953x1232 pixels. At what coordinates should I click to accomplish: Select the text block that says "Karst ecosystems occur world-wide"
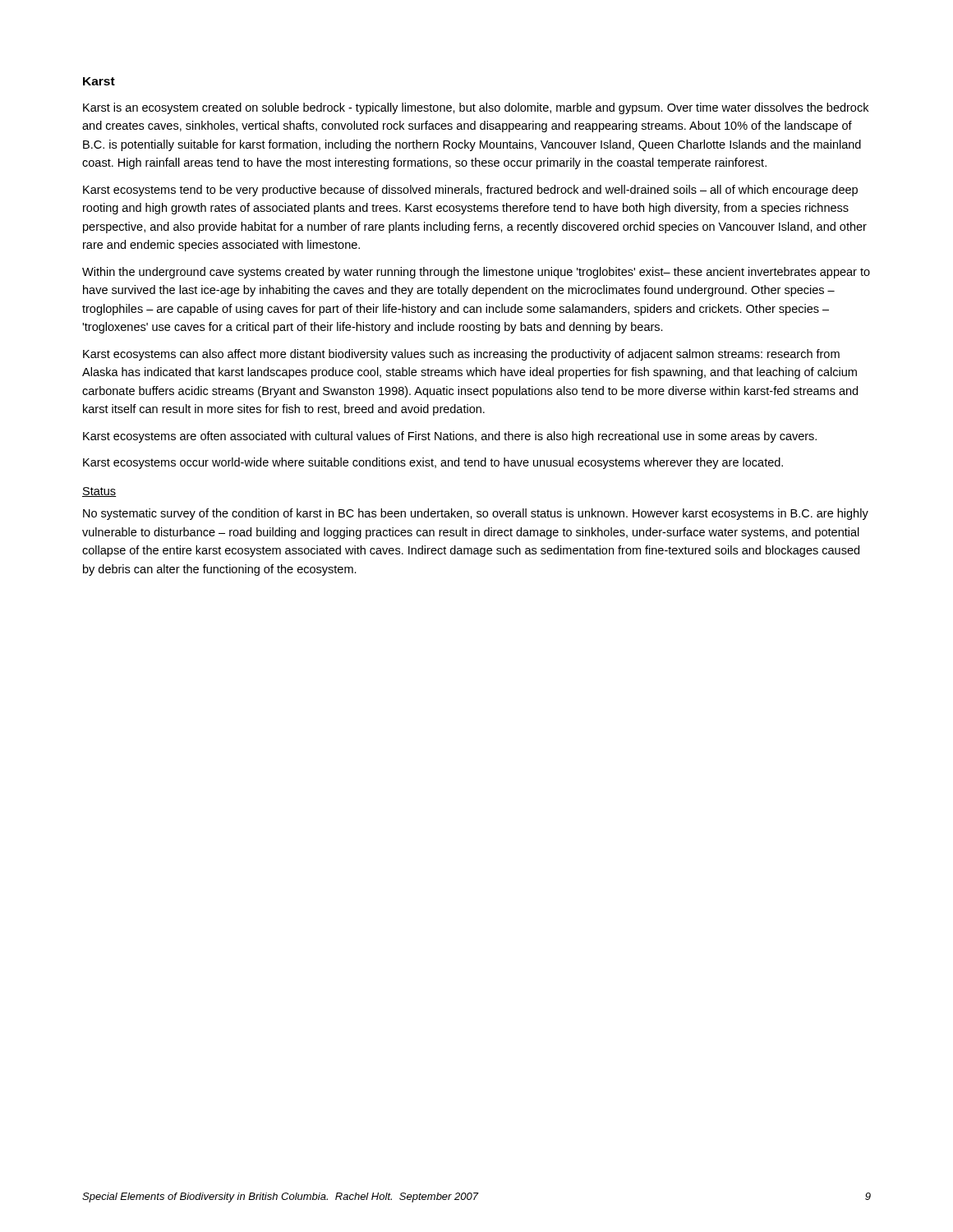[433, 462]
